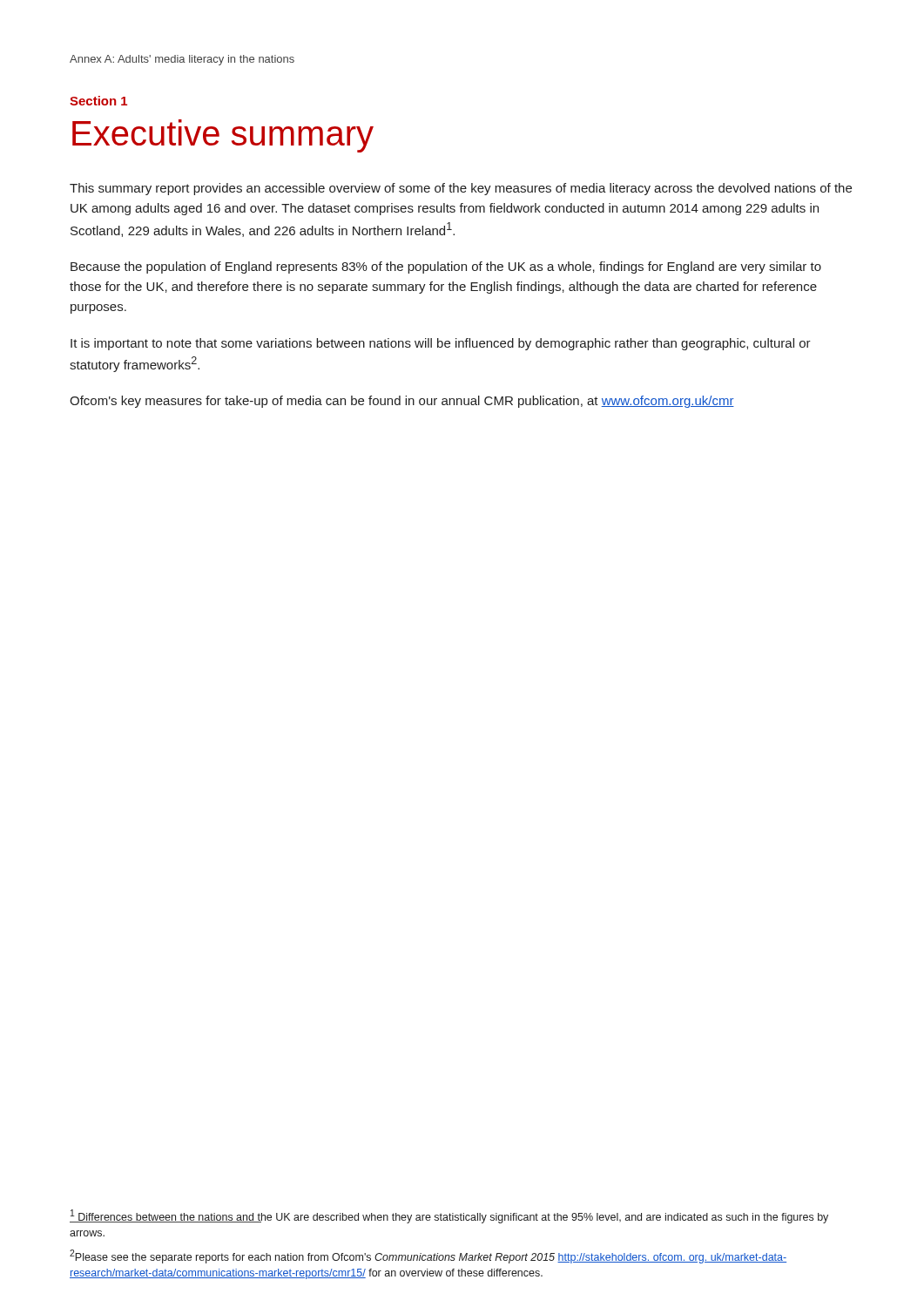
Task: Locate the passage starting "1 Differences between the nations and"
Action: pyautogui.click(x=449, y=1224)
